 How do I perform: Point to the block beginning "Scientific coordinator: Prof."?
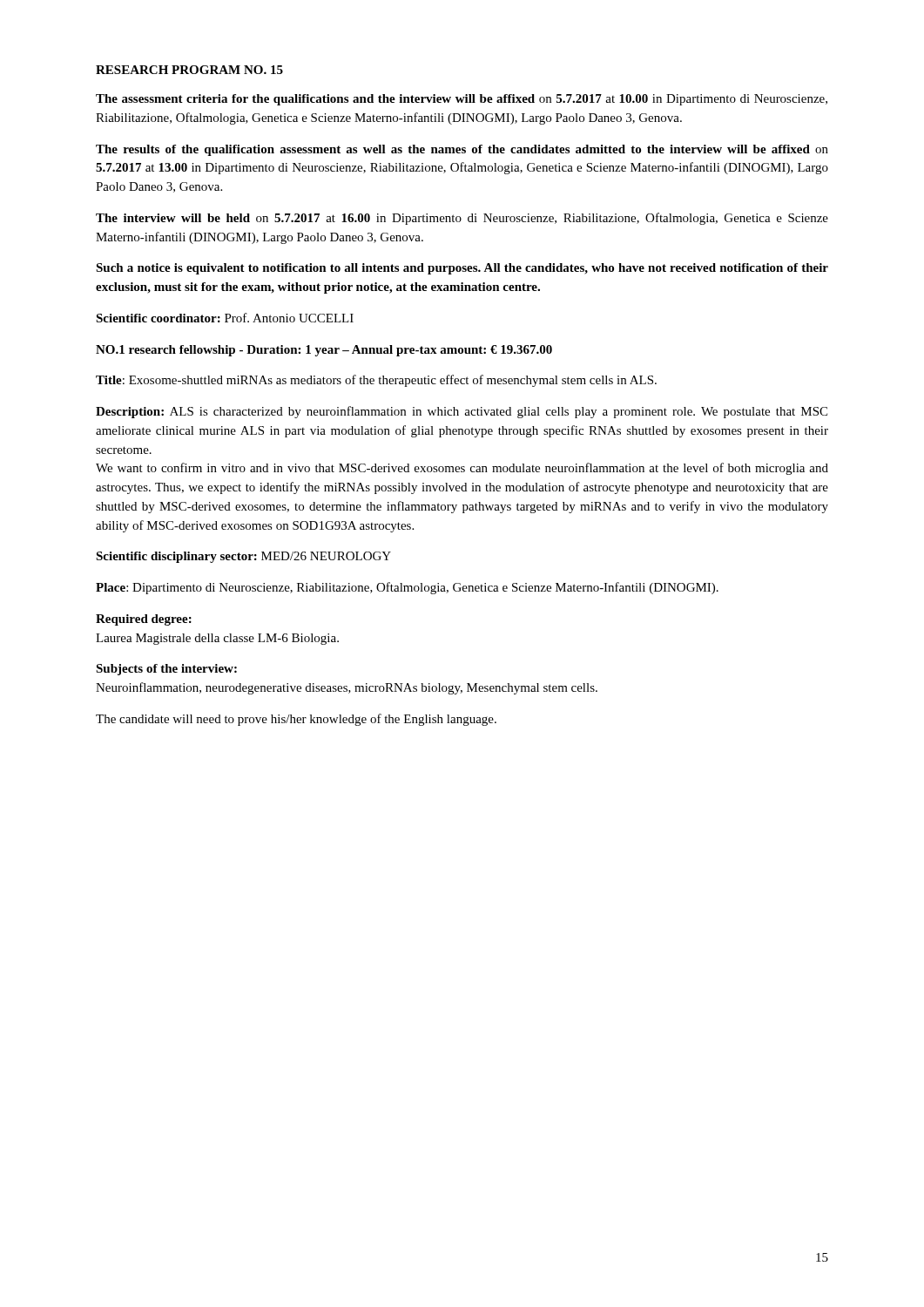point(225,318)
